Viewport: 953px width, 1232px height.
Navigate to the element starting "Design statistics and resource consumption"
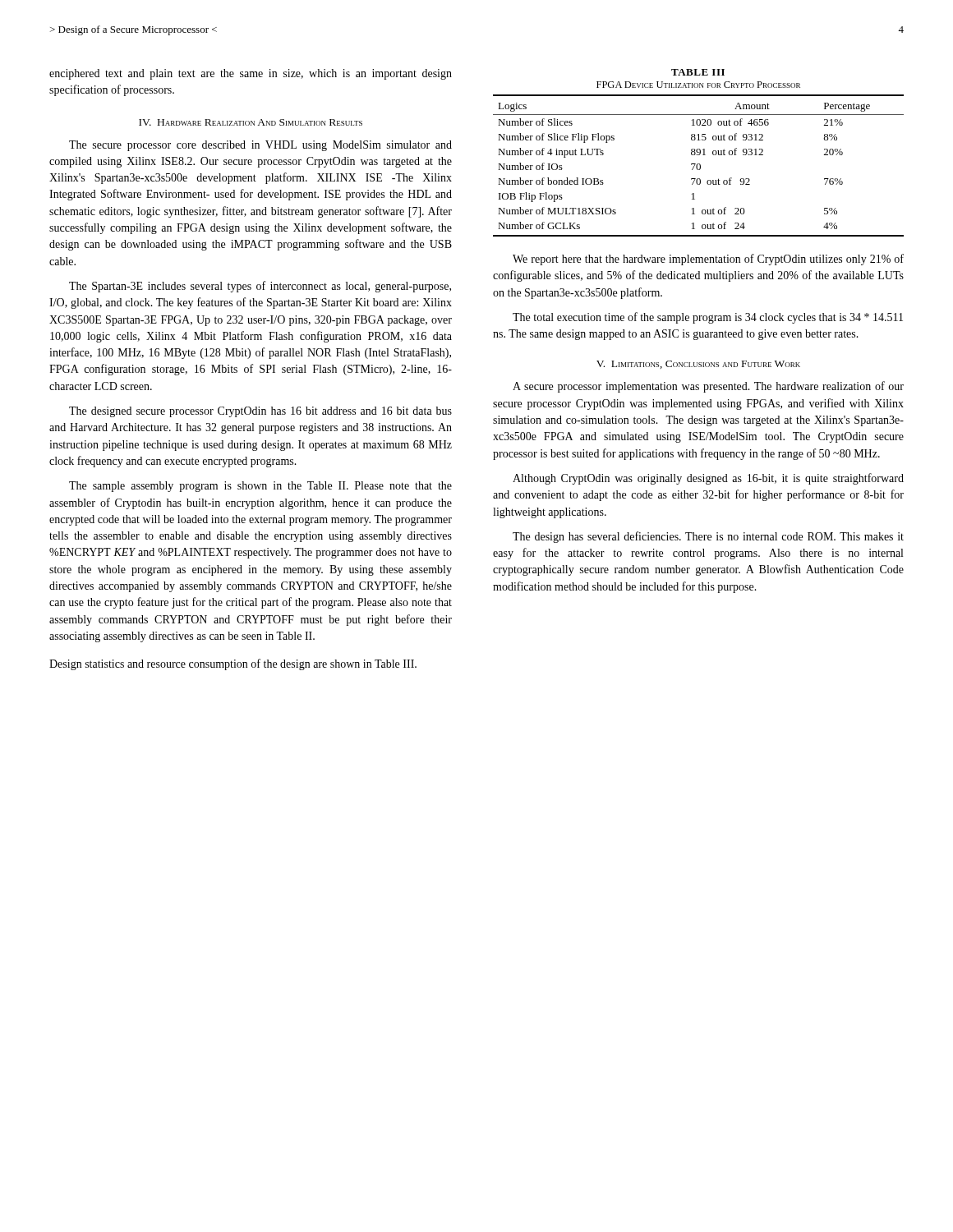(x=251, y=665)
